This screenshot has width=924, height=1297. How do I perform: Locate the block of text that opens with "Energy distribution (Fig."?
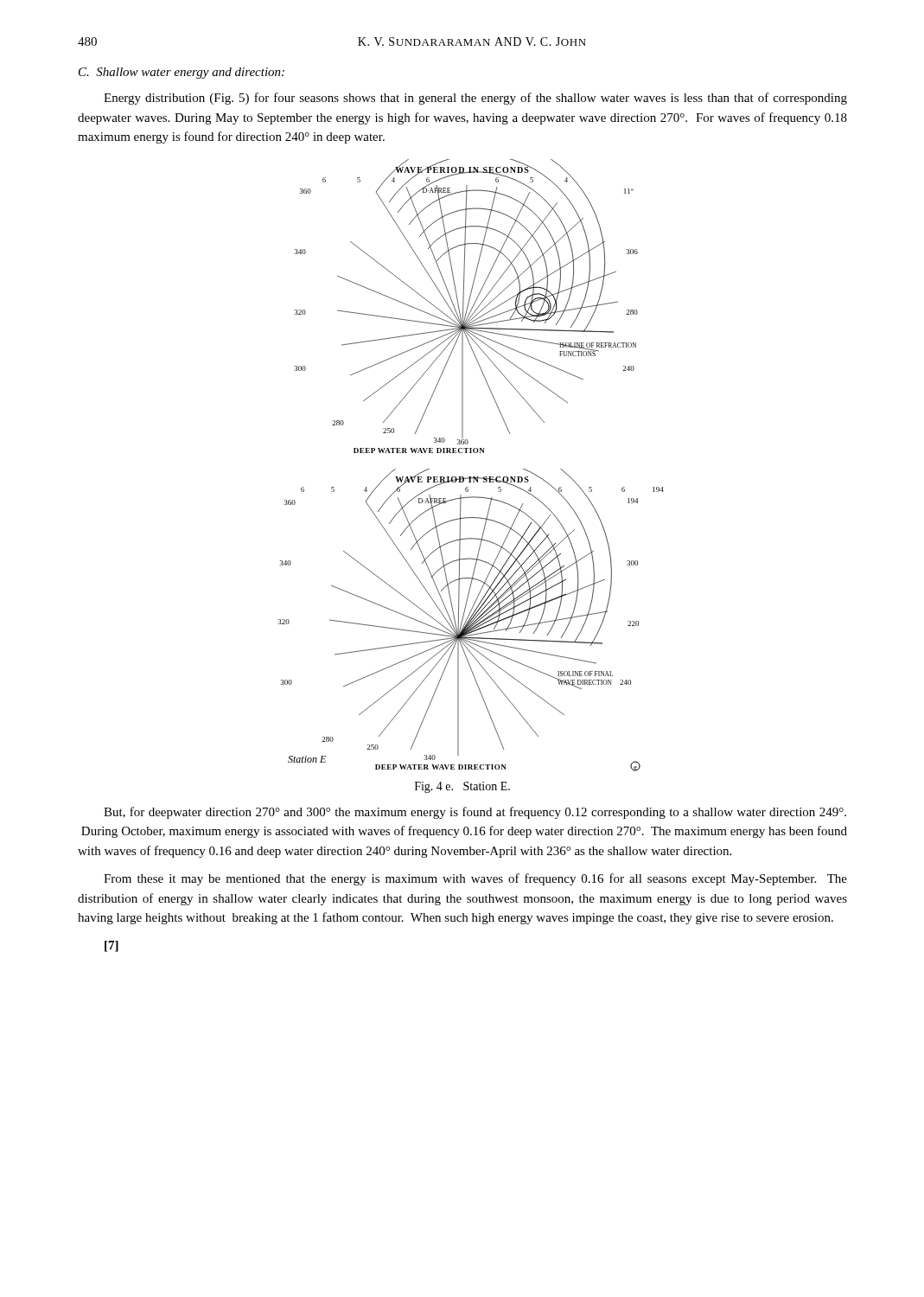pos(462,117)
